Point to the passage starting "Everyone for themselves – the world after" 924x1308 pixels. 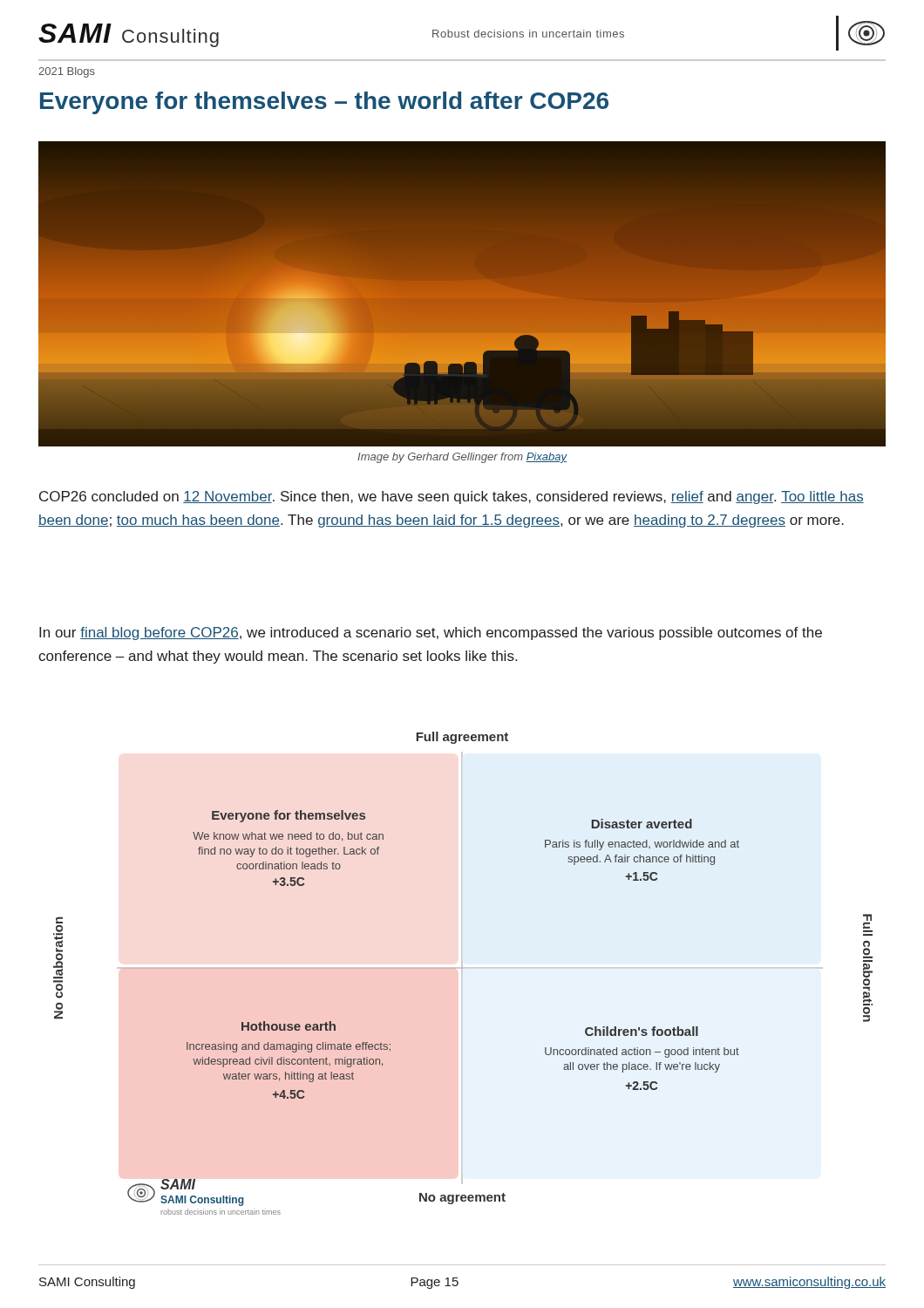[x=462, y=101]
